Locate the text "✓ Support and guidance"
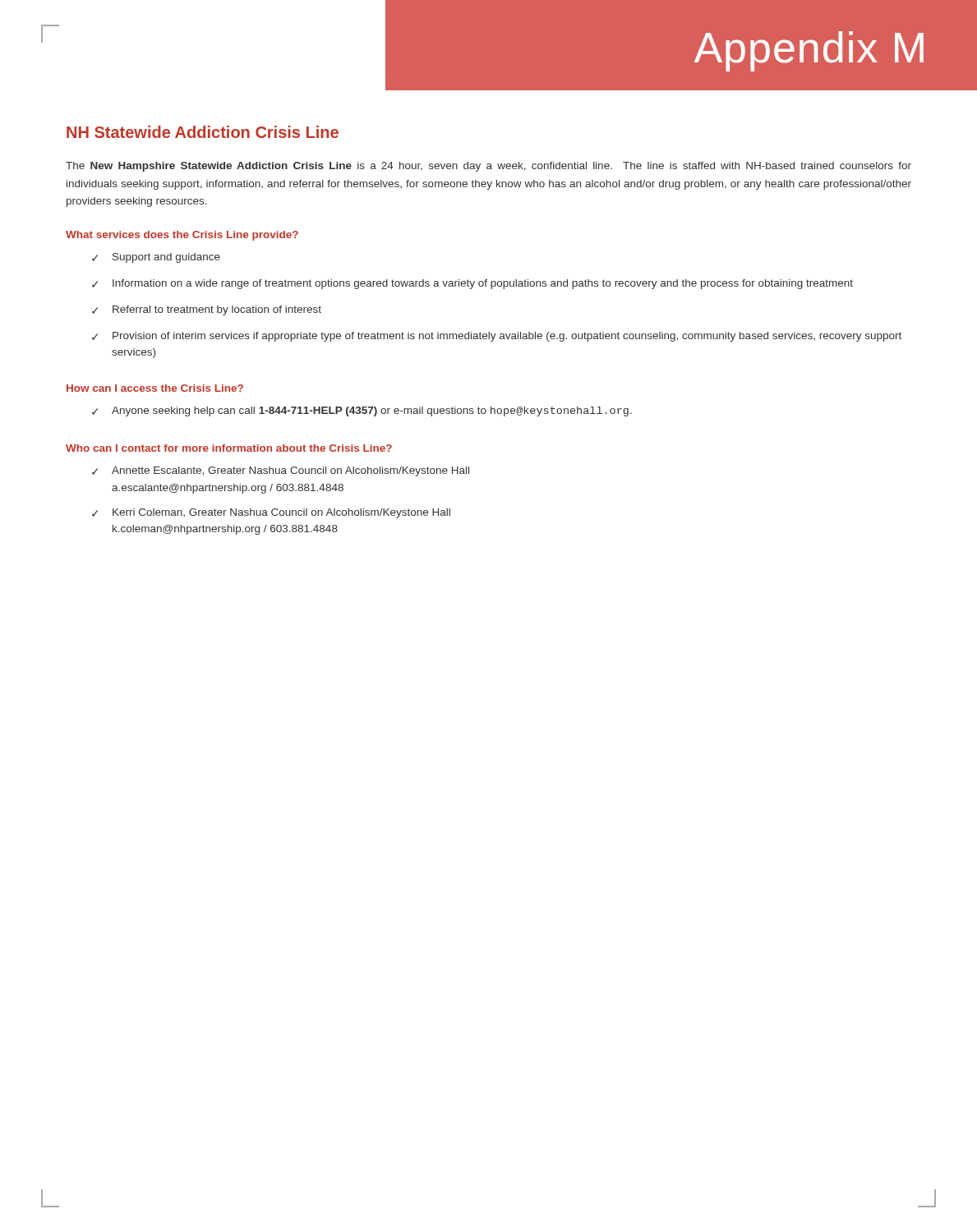The image size is (977, 1232). [156, 258]
